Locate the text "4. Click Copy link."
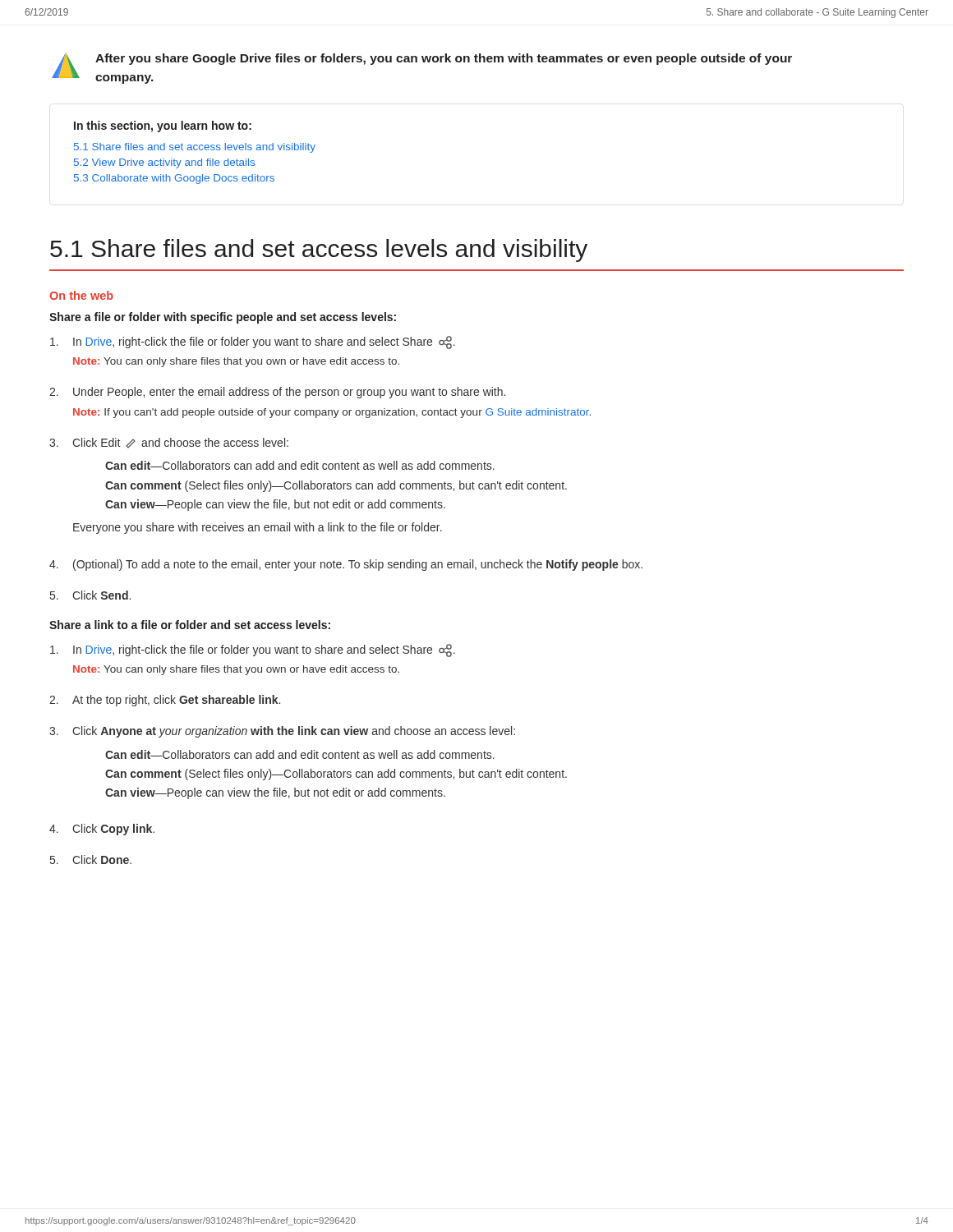 click(x=102, y=830)
